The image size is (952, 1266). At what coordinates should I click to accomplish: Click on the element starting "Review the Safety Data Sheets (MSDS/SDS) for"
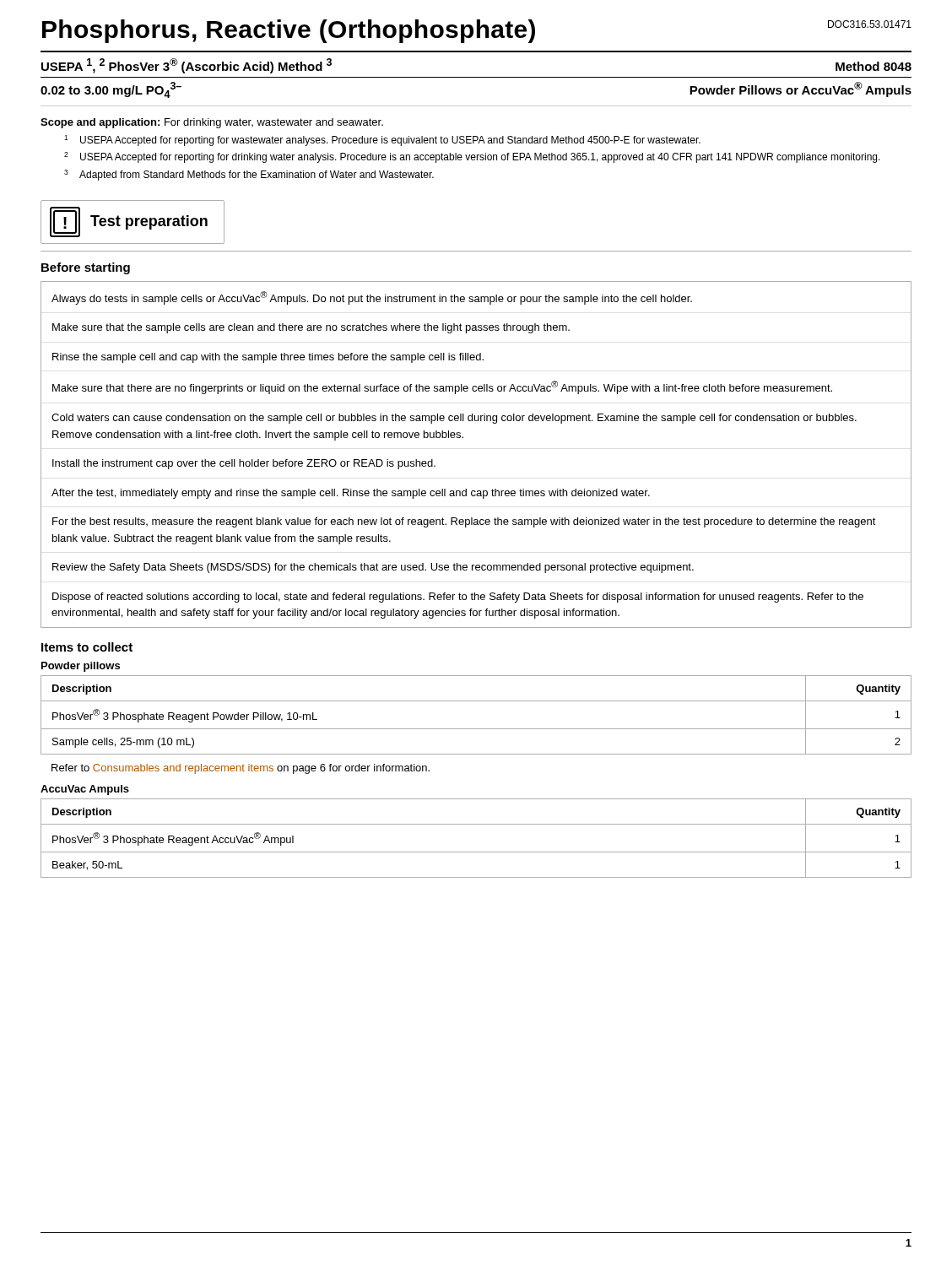[x=373, y=567]
